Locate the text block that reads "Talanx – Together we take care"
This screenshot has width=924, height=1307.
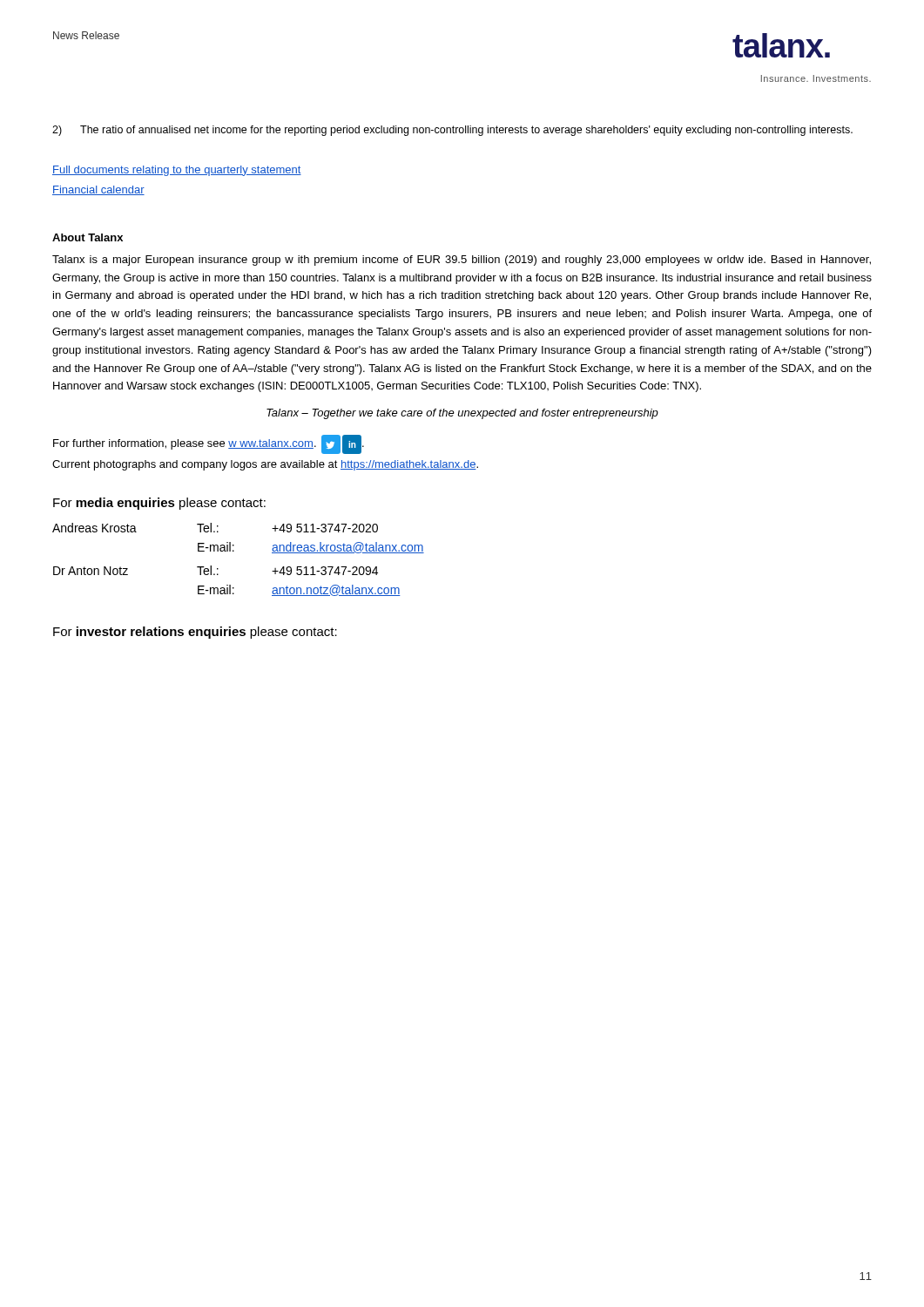click(x=462, y=413)
